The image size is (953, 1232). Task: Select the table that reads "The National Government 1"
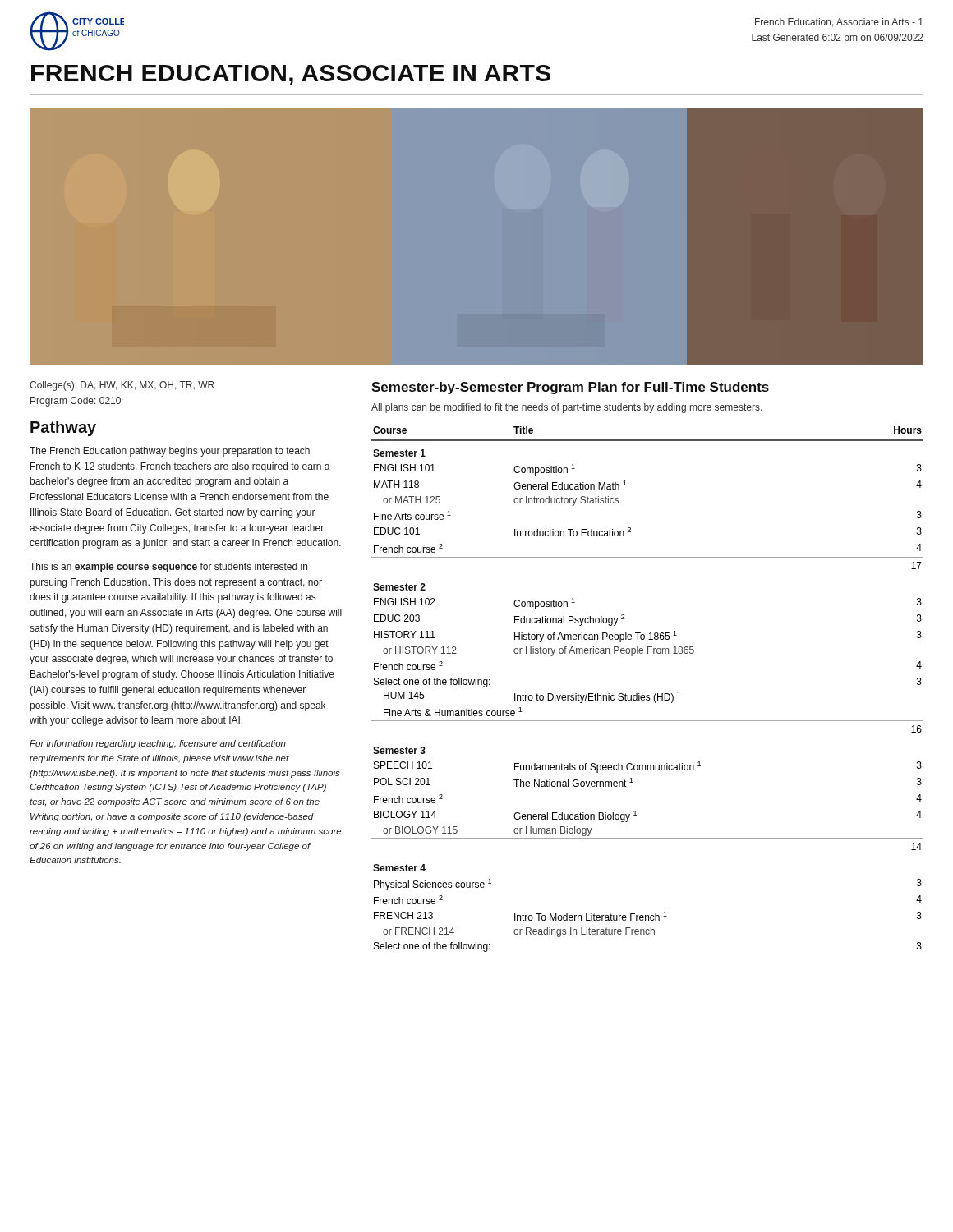click(x=647, y=688)
